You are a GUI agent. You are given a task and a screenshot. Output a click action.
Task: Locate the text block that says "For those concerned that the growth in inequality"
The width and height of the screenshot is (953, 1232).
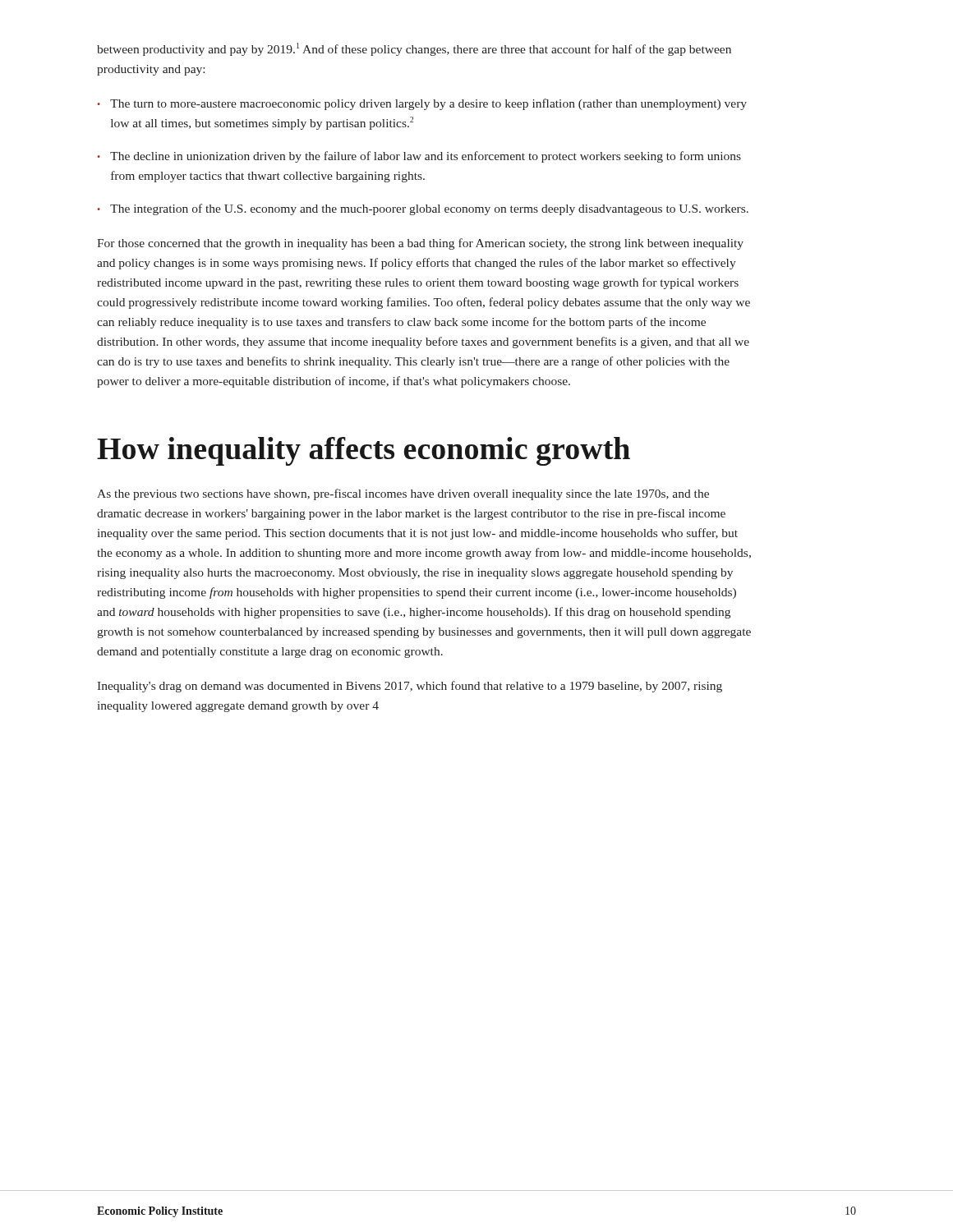tap(424, 312)
